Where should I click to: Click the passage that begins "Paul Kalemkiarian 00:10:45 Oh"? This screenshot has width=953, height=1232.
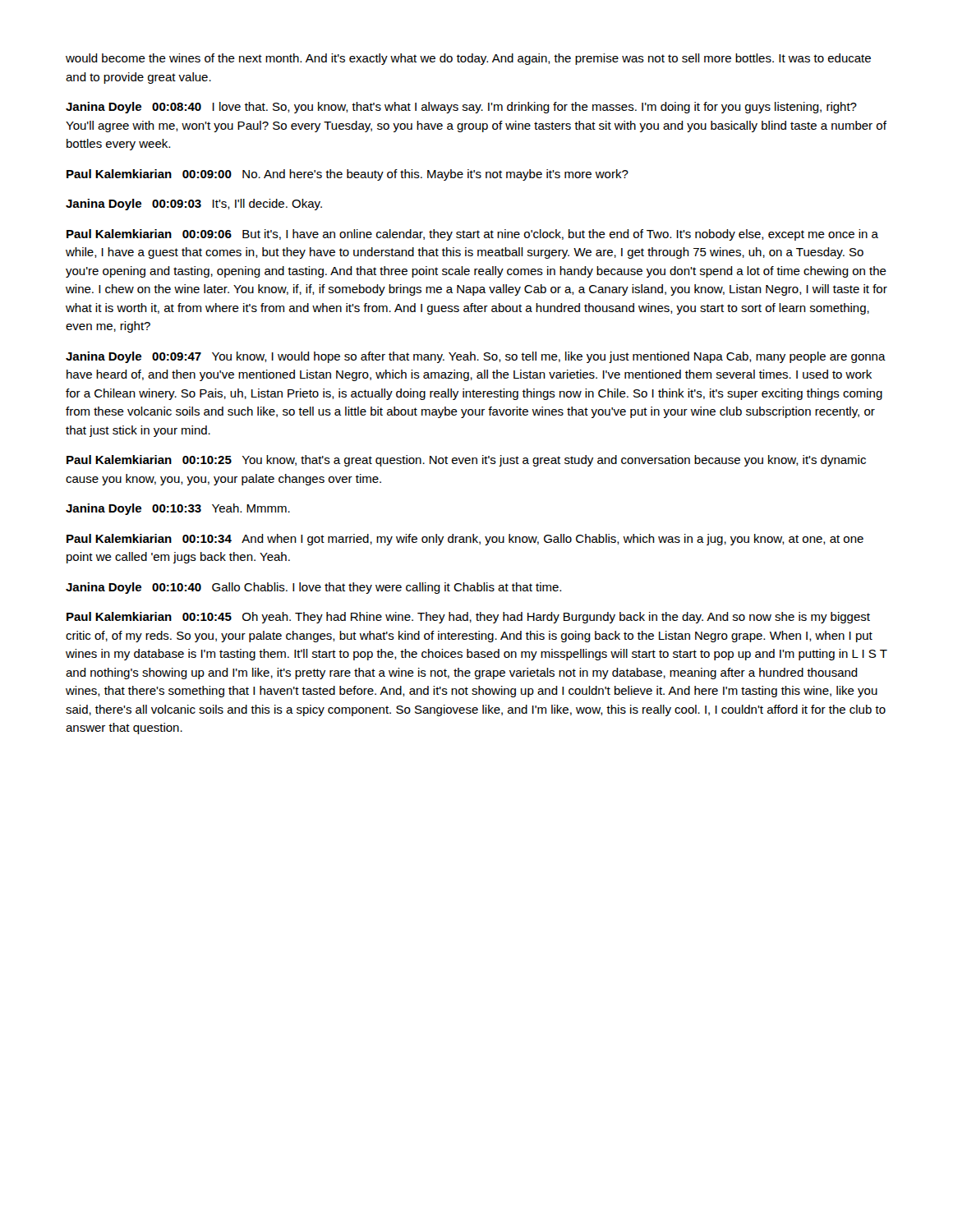(x=476, y=672)
